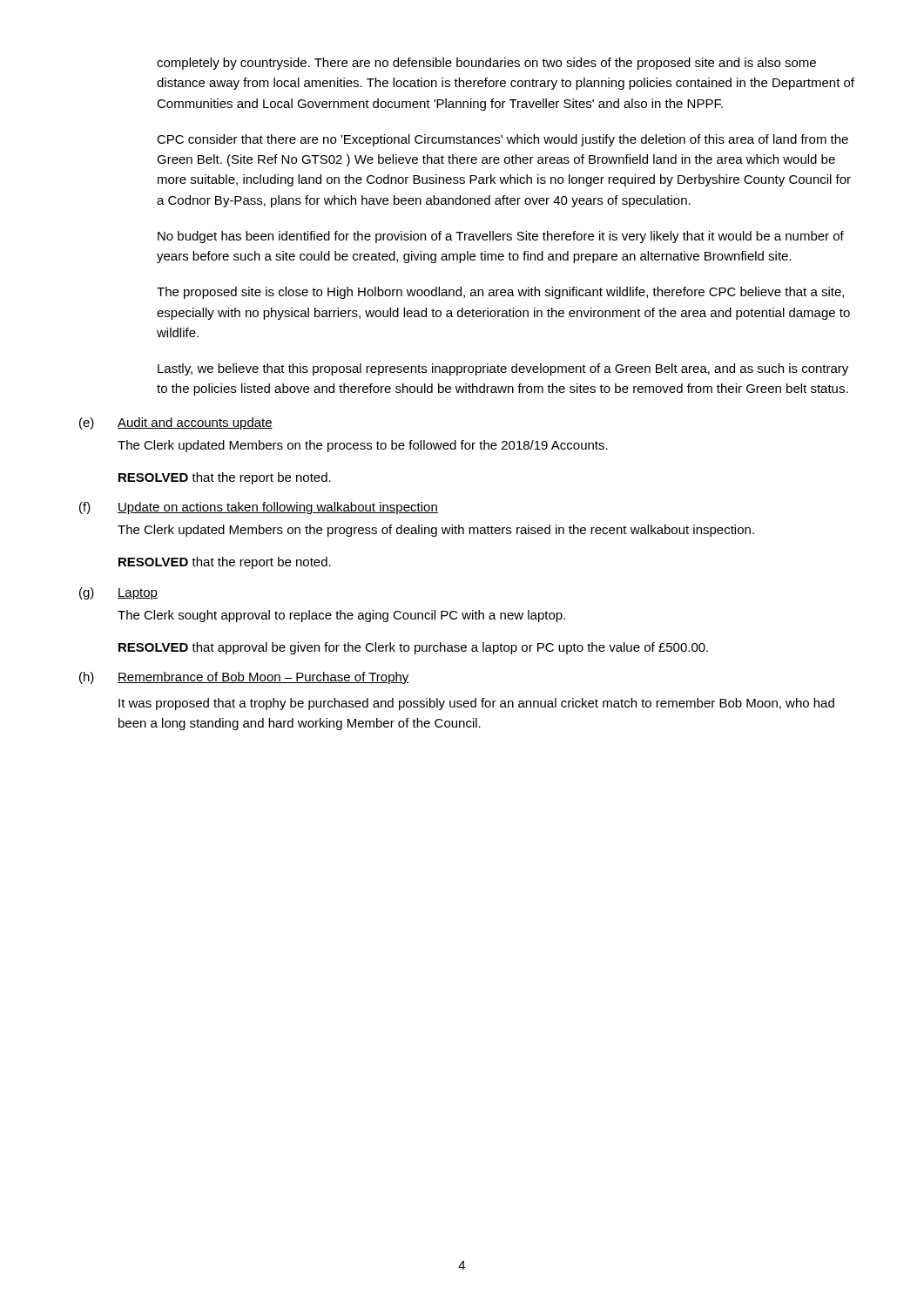Click on the text block starting "(g) Laptop The Clerk sought"
924x1307 pixels.
(x=466, y=621)
